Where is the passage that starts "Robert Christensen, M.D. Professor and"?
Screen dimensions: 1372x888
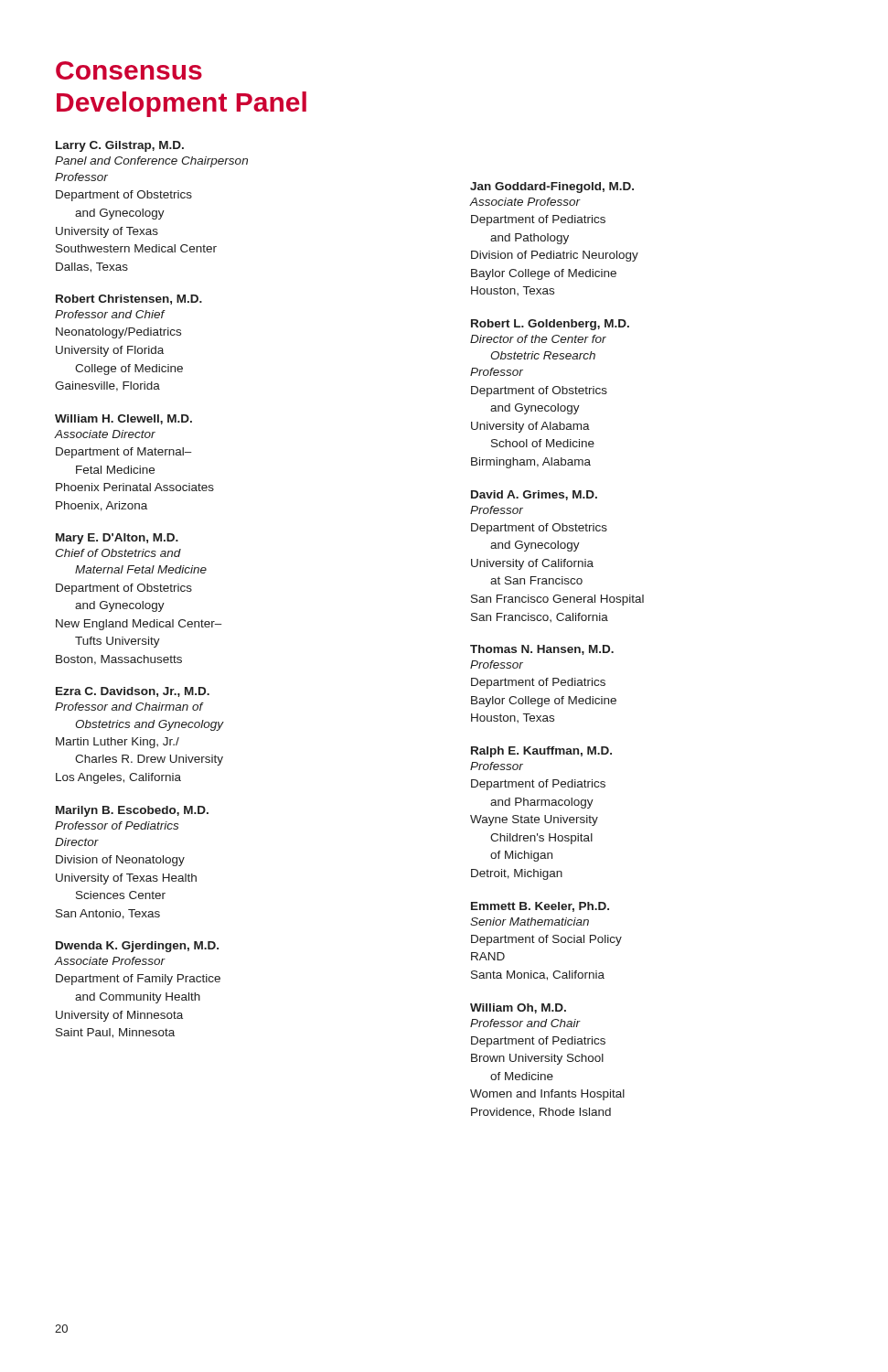click(129, 300)
